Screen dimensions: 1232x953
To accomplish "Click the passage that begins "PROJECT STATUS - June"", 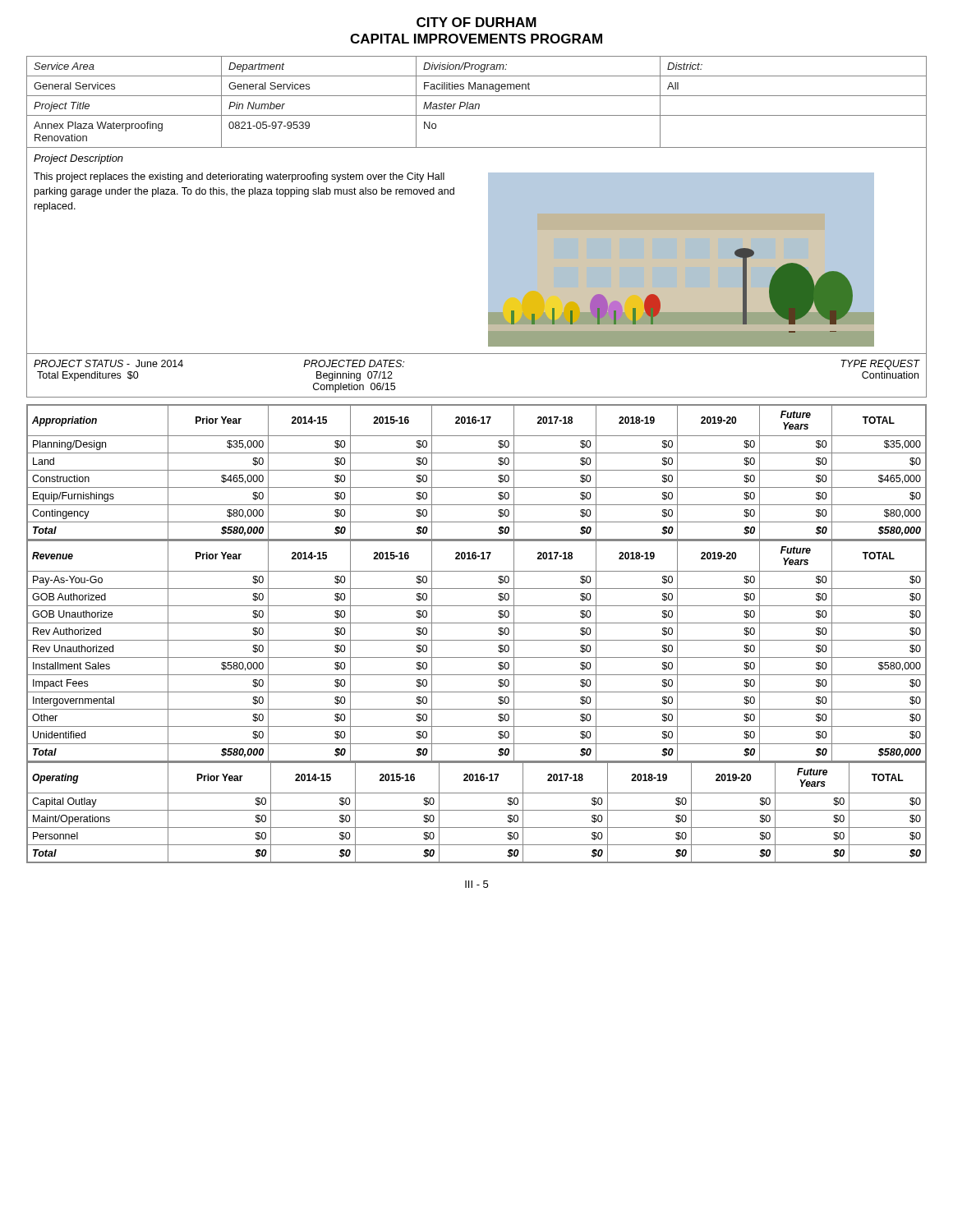I will (106, 364).
